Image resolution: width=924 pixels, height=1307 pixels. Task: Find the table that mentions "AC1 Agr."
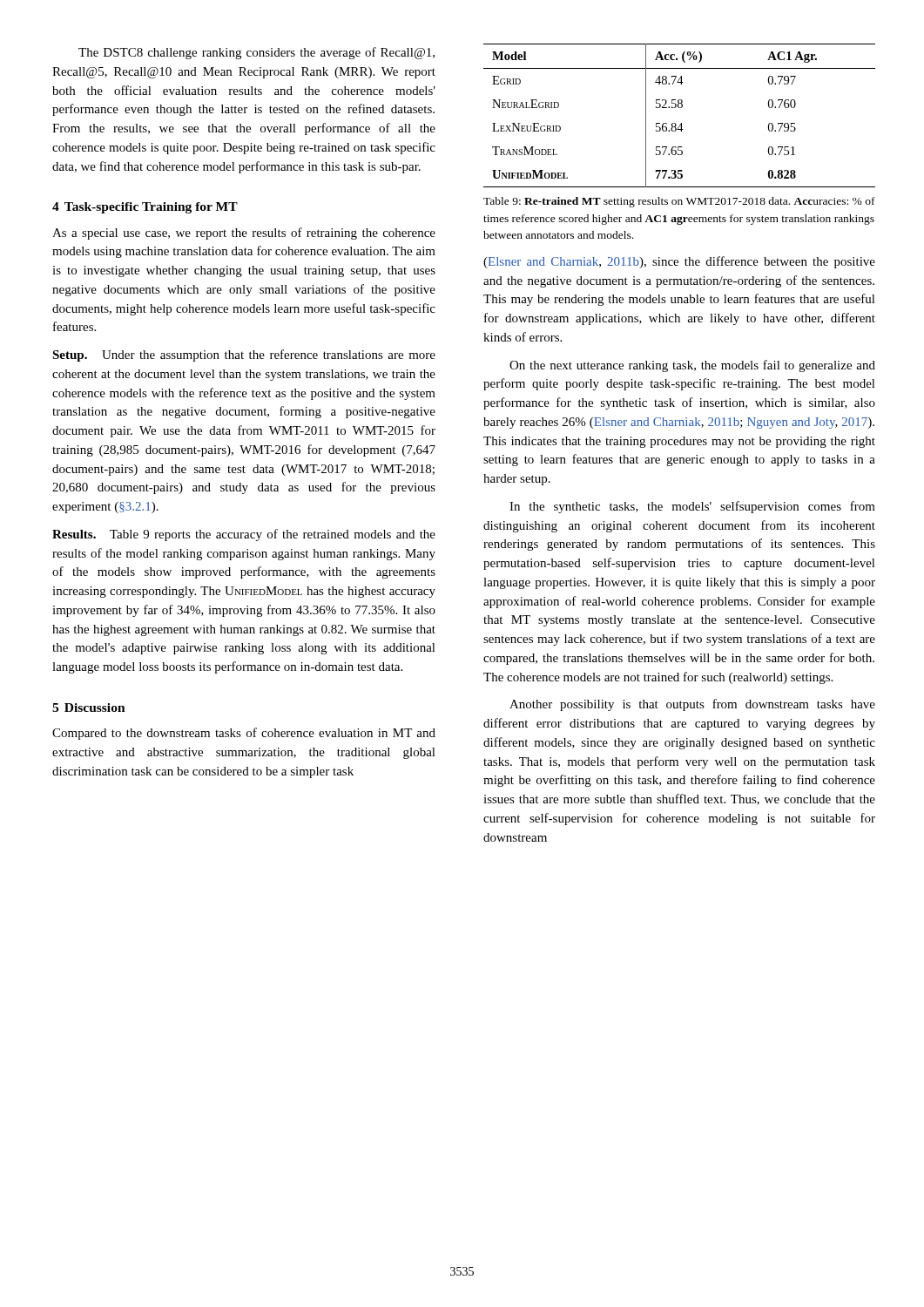679,115
